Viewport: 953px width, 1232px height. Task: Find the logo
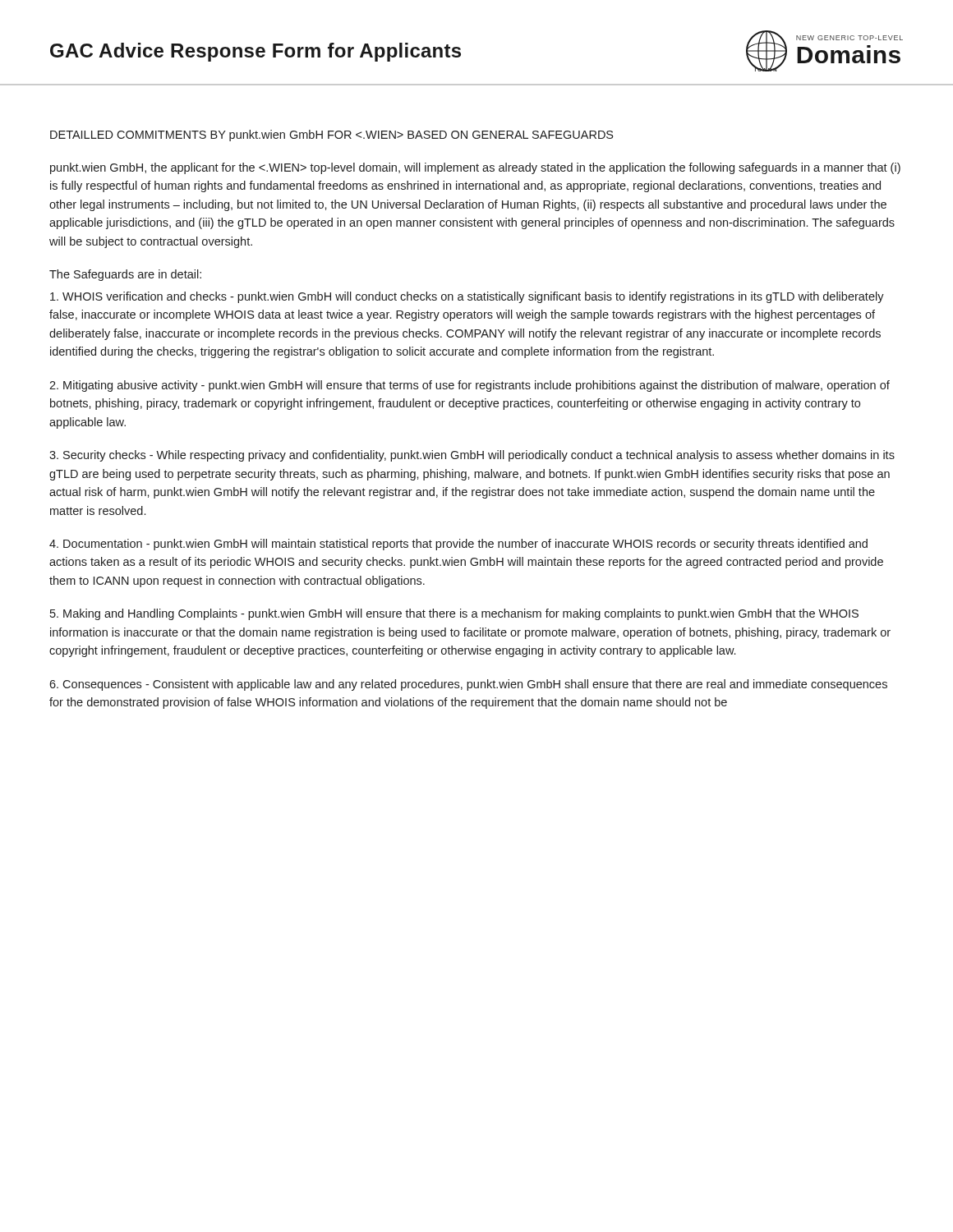tap(824, 51)
